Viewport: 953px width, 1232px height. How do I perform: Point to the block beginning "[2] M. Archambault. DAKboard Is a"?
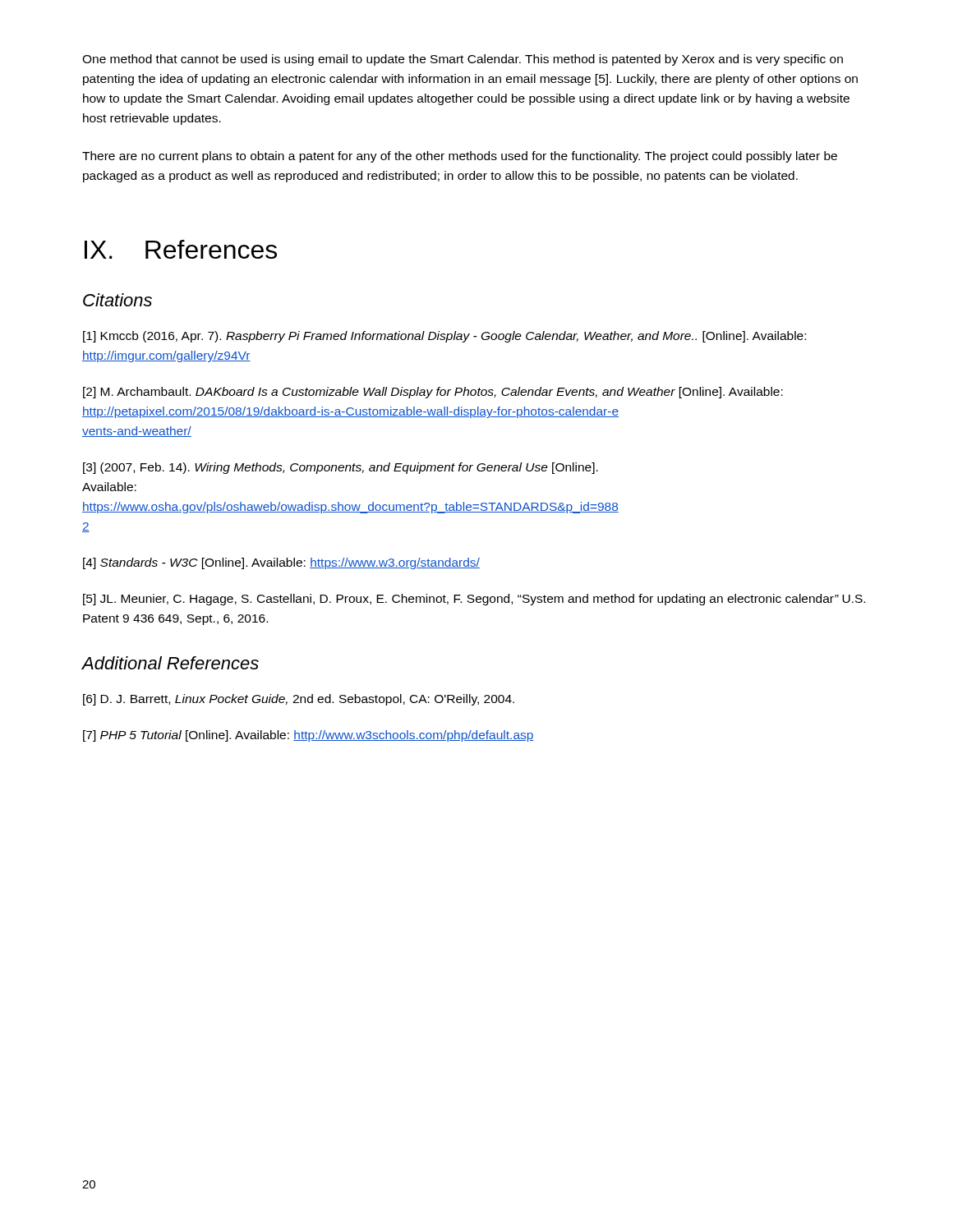click(433, 411)
